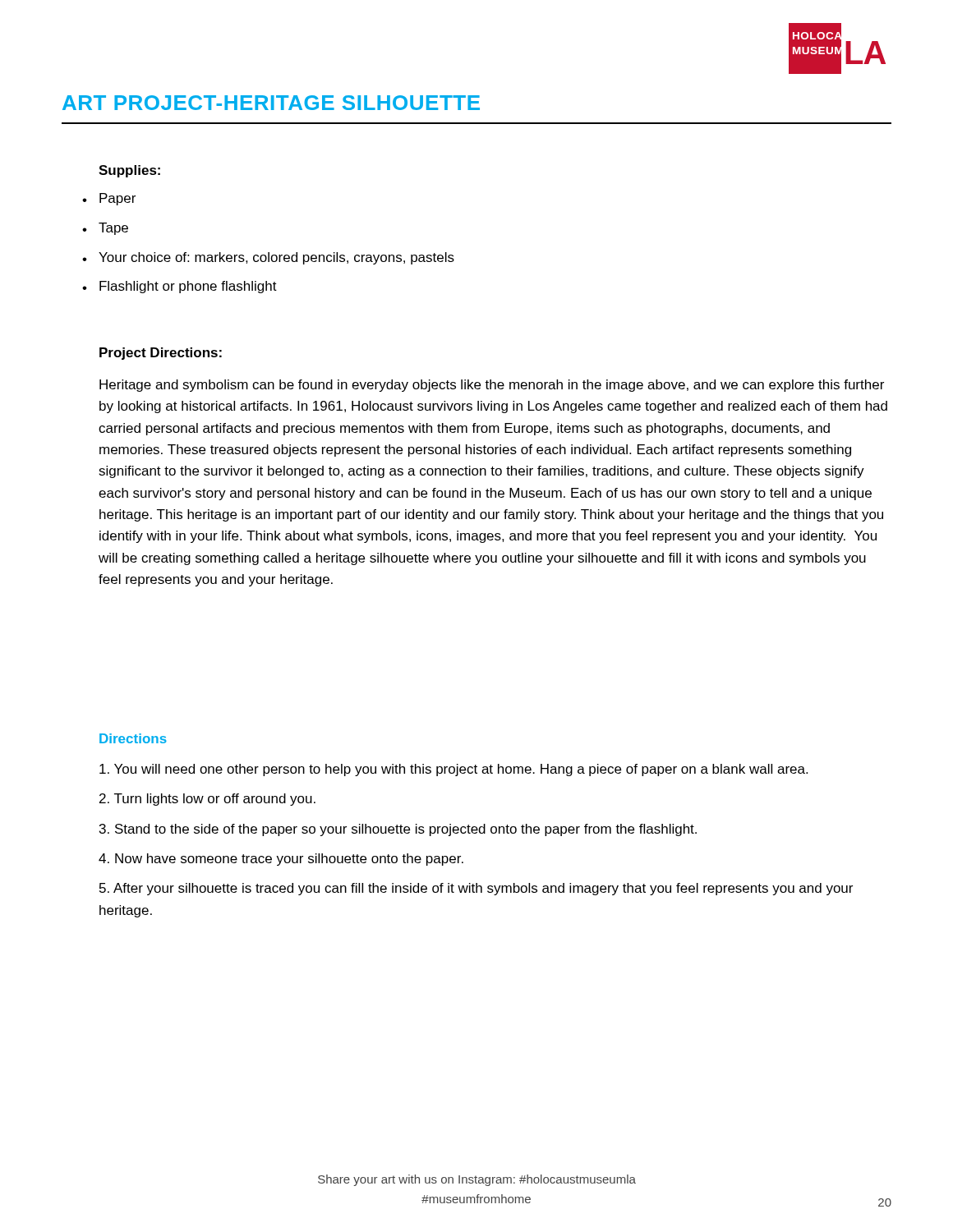Select the text starting "5. After your silhouette is traced you can"
The width and height of the screenshot is (953, 1232).
[x=476, y=899]
